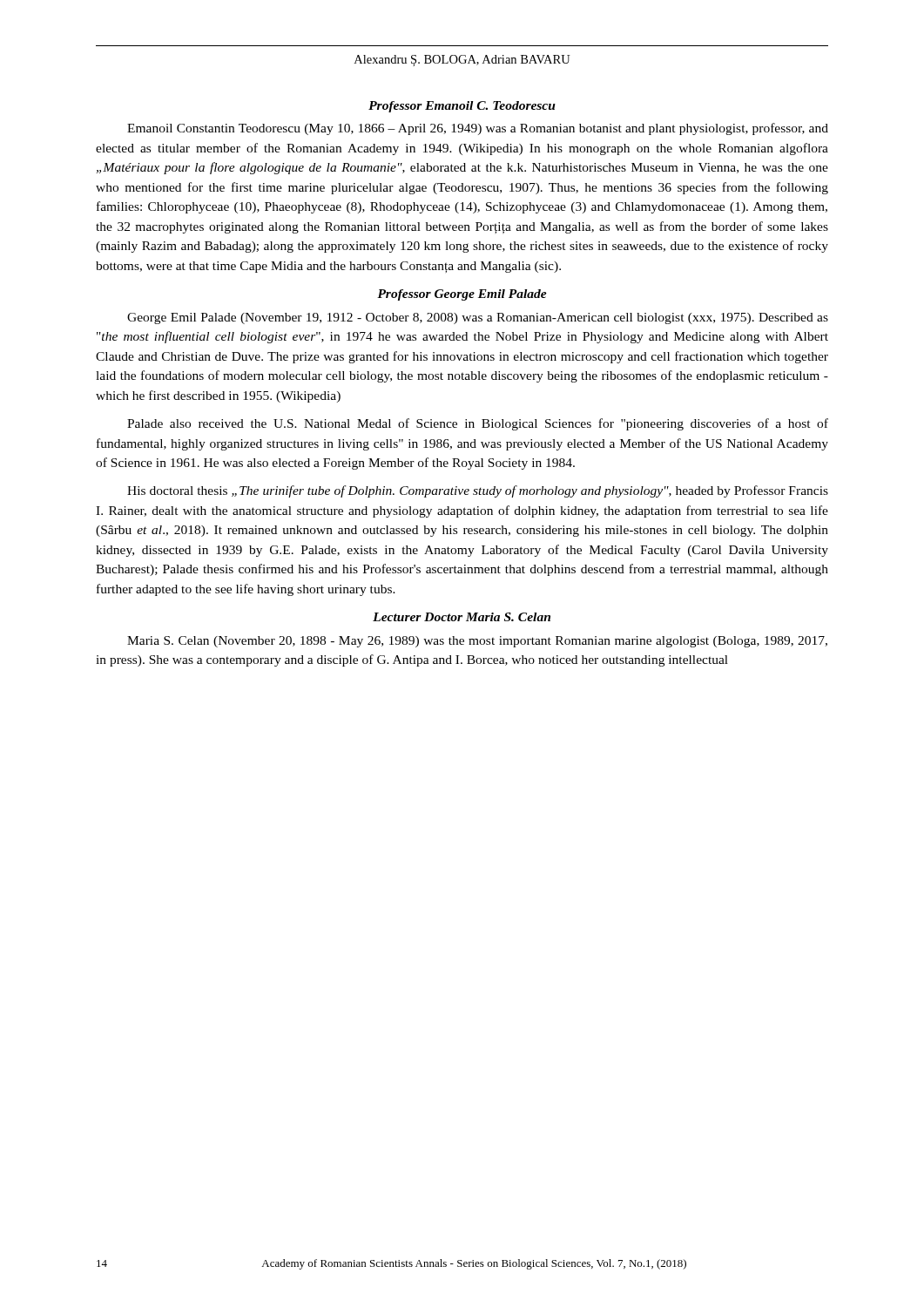The image size is (924, 1307).
Task: Where is the passage that starts "His doctoral thesis „The"?
Action: pyautogui.click(x=462, y=539)
